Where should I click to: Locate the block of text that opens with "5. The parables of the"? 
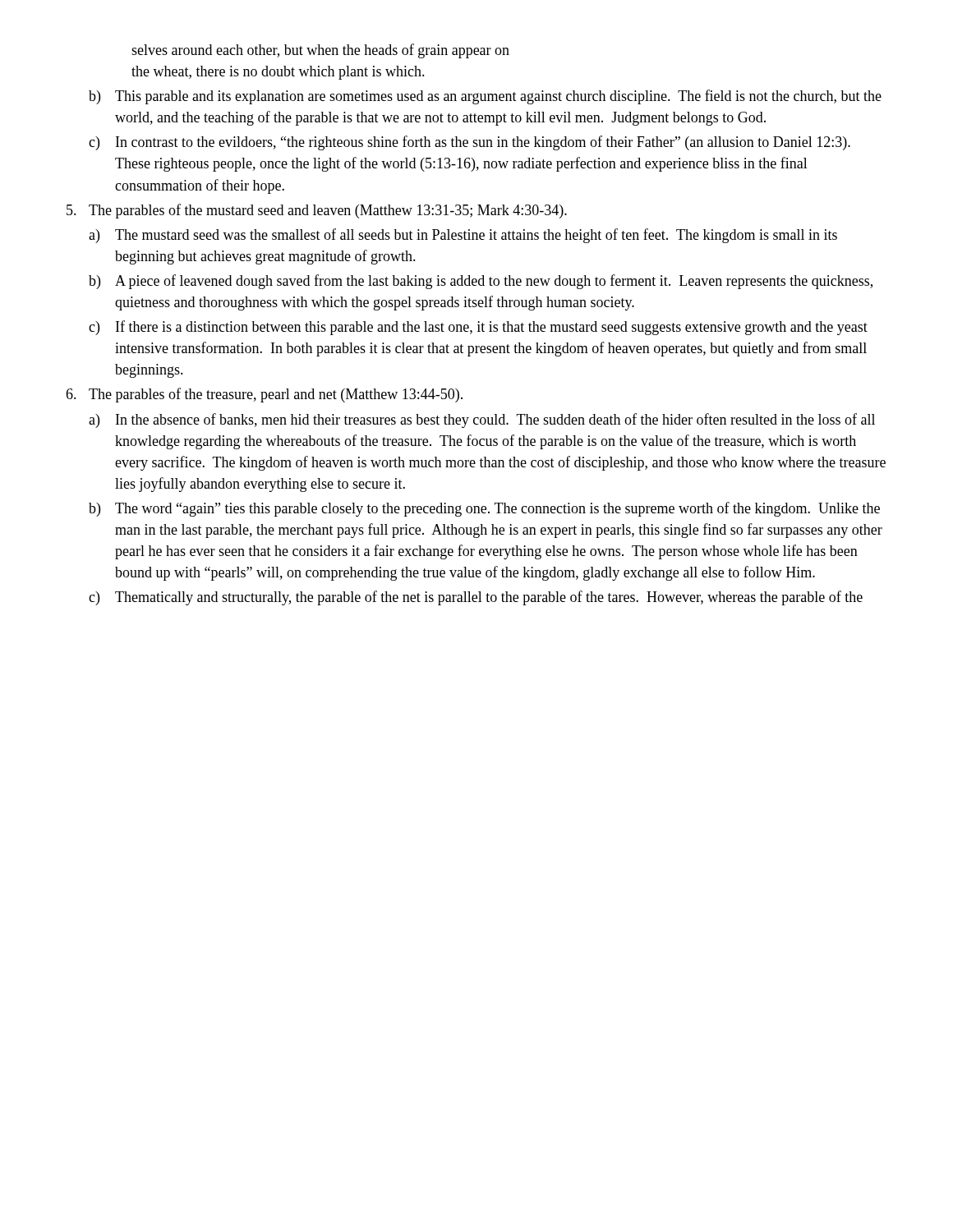476,210
